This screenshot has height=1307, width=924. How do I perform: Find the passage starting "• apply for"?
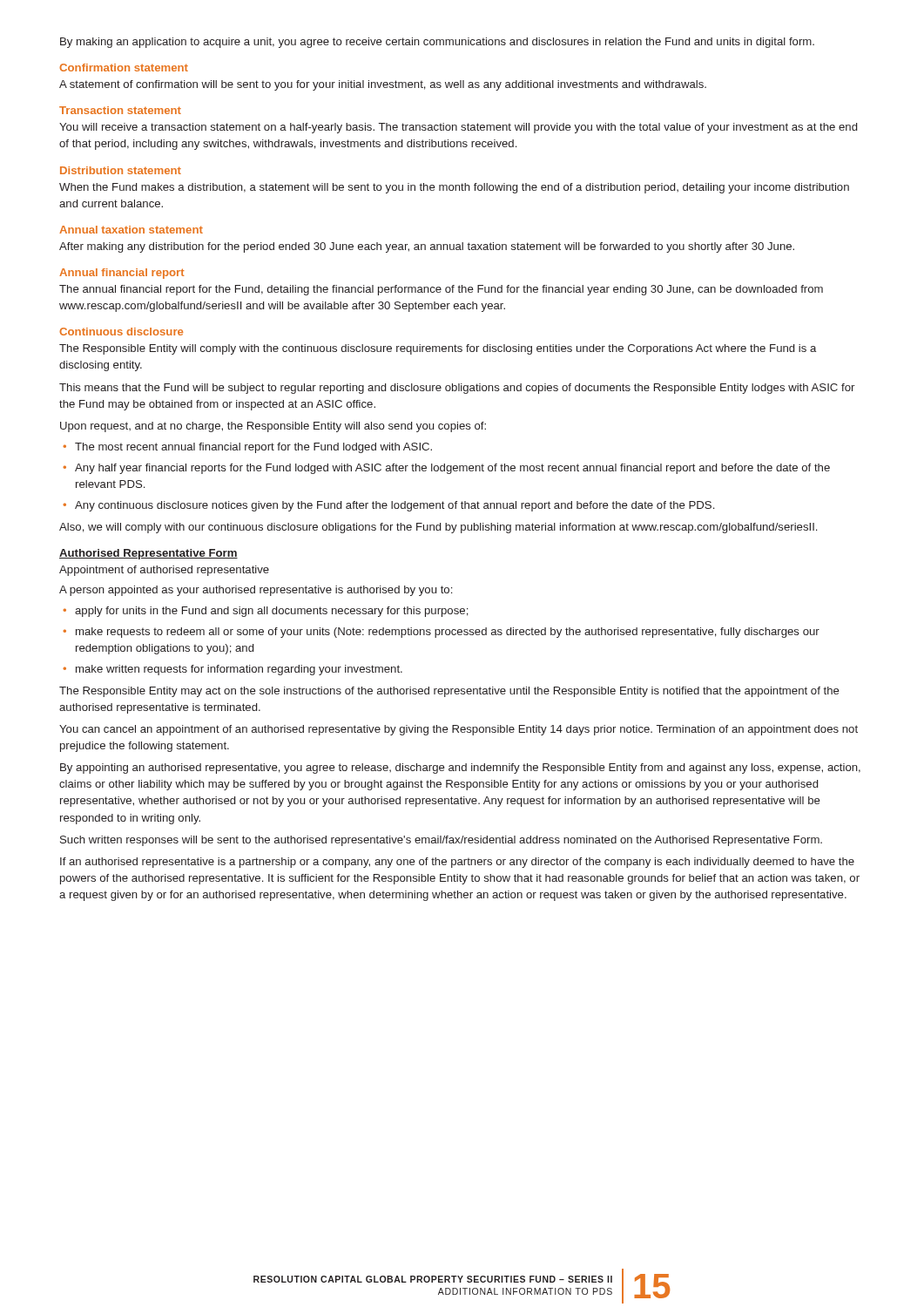pos(266,610)
